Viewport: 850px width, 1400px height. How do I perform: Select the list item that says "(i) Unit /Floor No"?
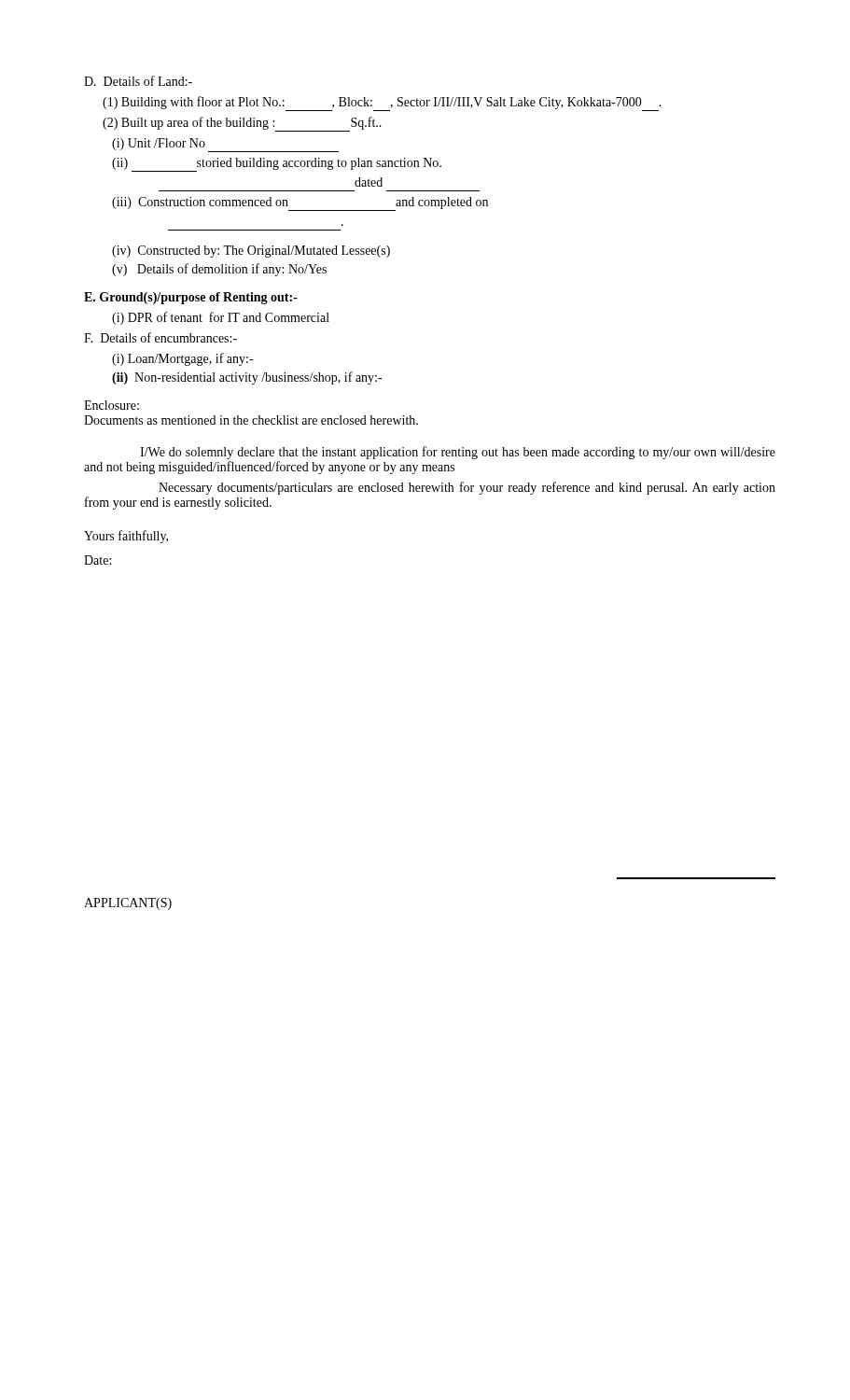(226, 144)
